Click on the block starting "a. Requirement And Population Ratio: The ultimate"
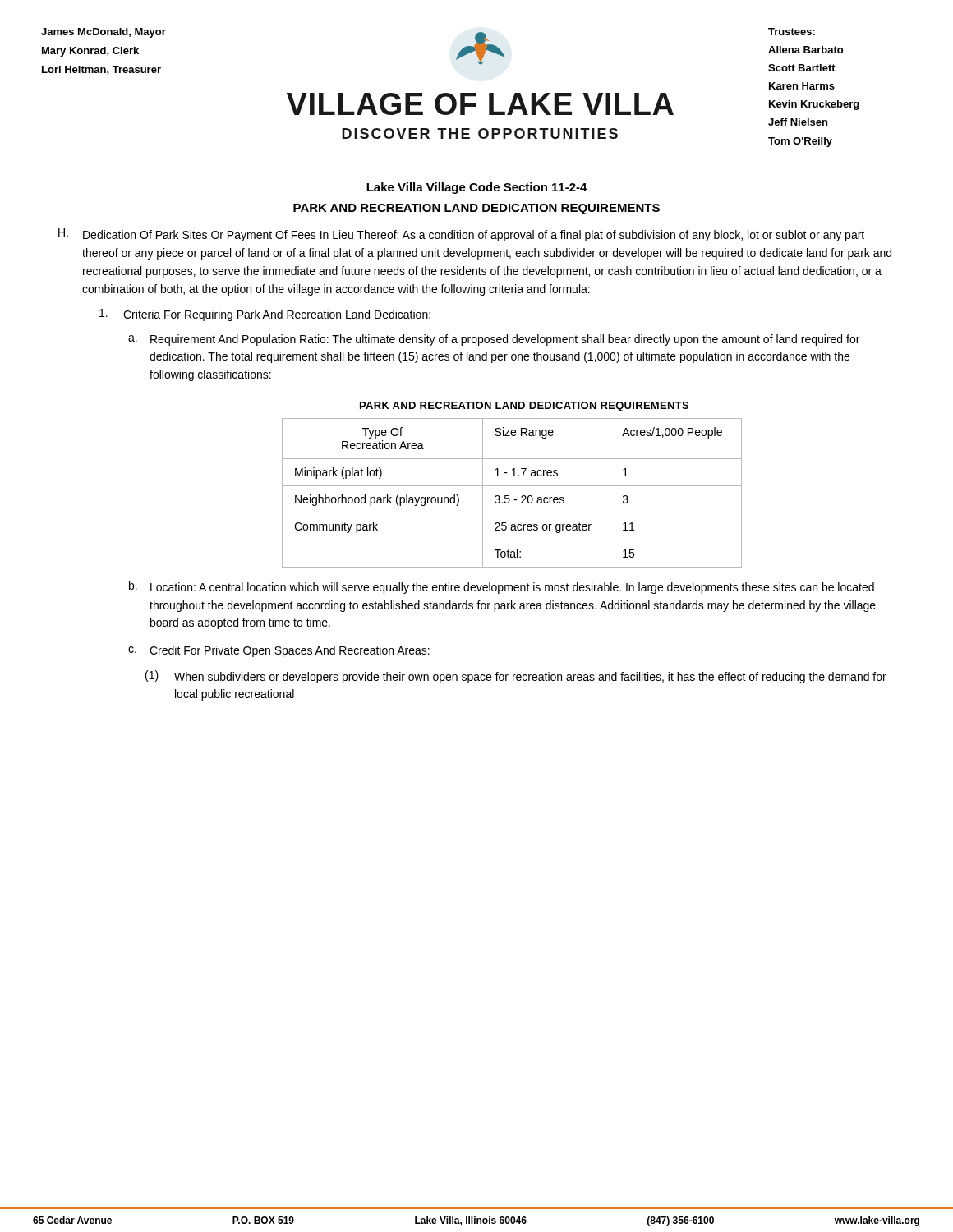This screenshot has height=1232, width=953. (x=512, y=358)
